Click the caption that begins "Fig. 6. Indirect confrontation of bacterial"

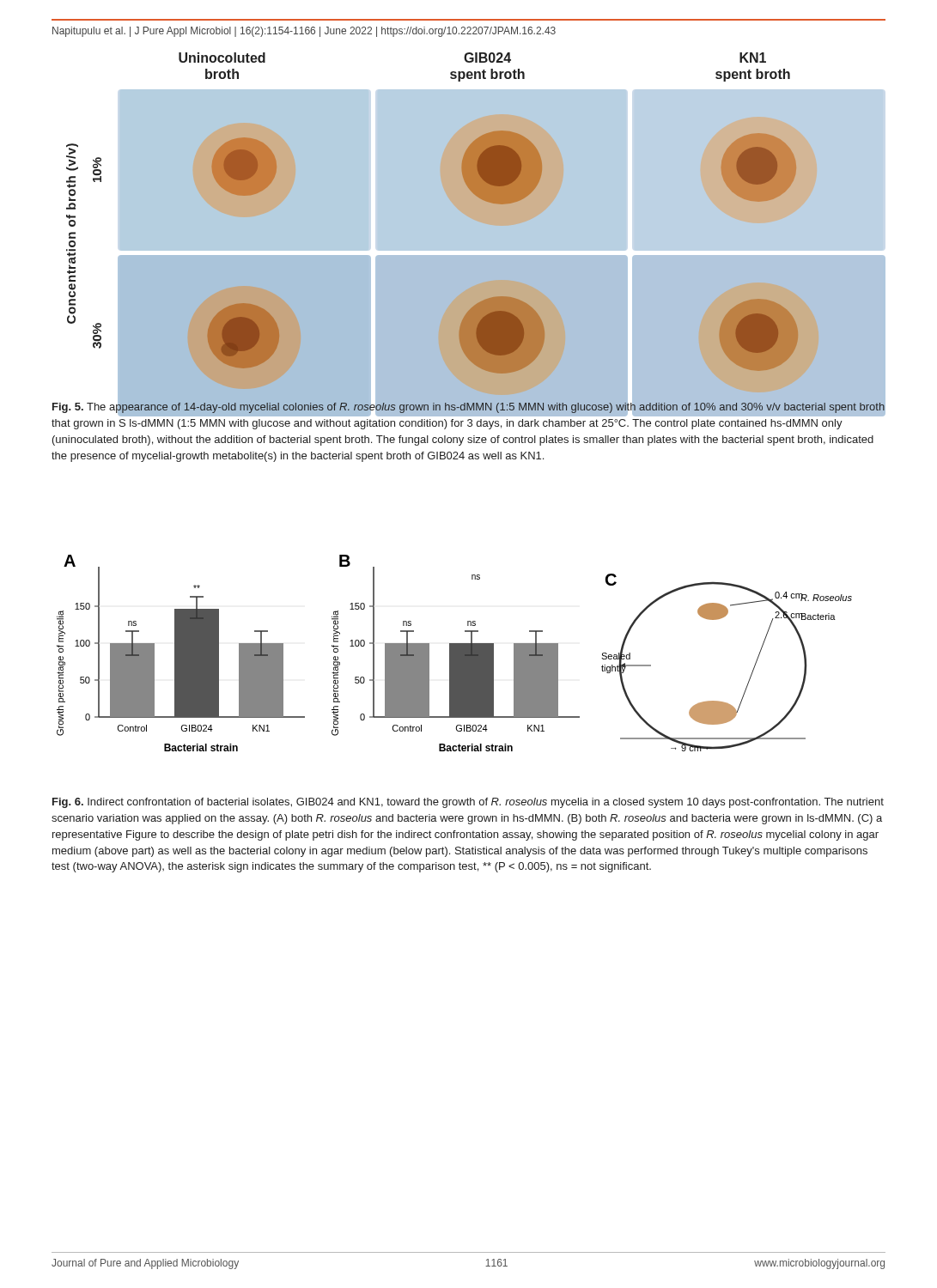click(468, 835)
